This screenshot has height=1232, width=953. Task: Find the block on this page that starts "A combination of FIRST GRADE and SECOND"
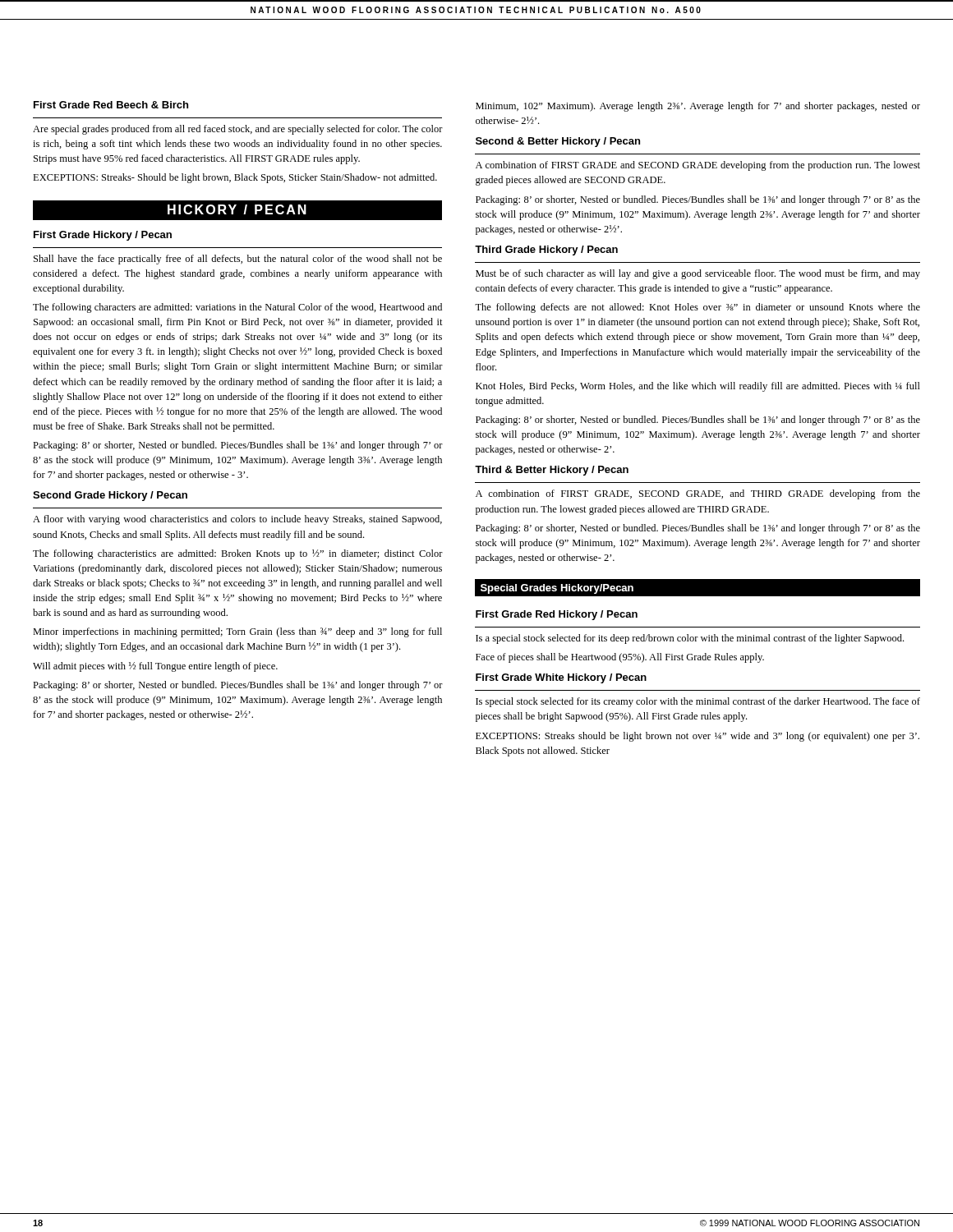coord(698,197)
